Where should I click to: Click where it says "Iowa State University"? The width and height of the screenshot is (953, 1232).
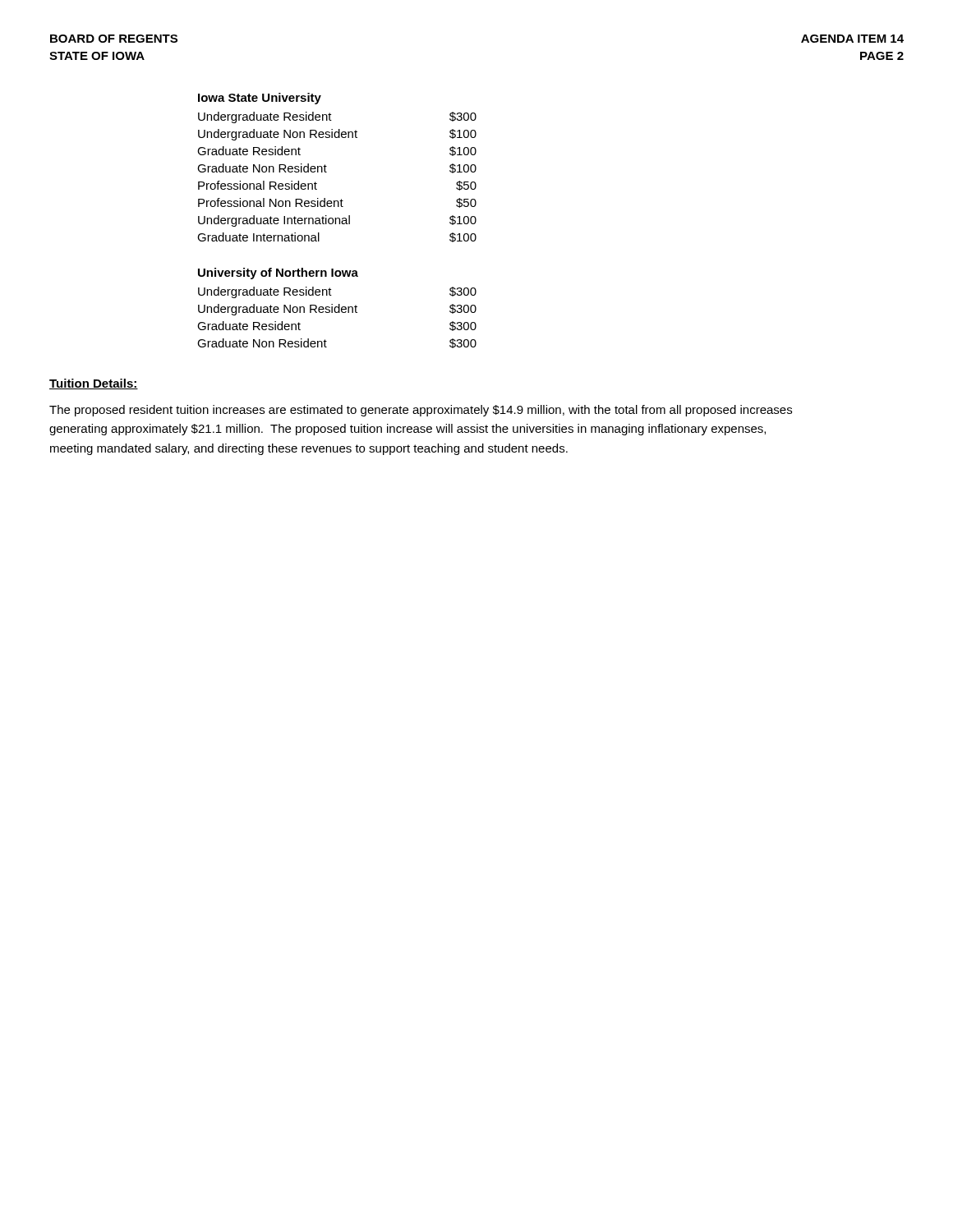click(259, 97)
